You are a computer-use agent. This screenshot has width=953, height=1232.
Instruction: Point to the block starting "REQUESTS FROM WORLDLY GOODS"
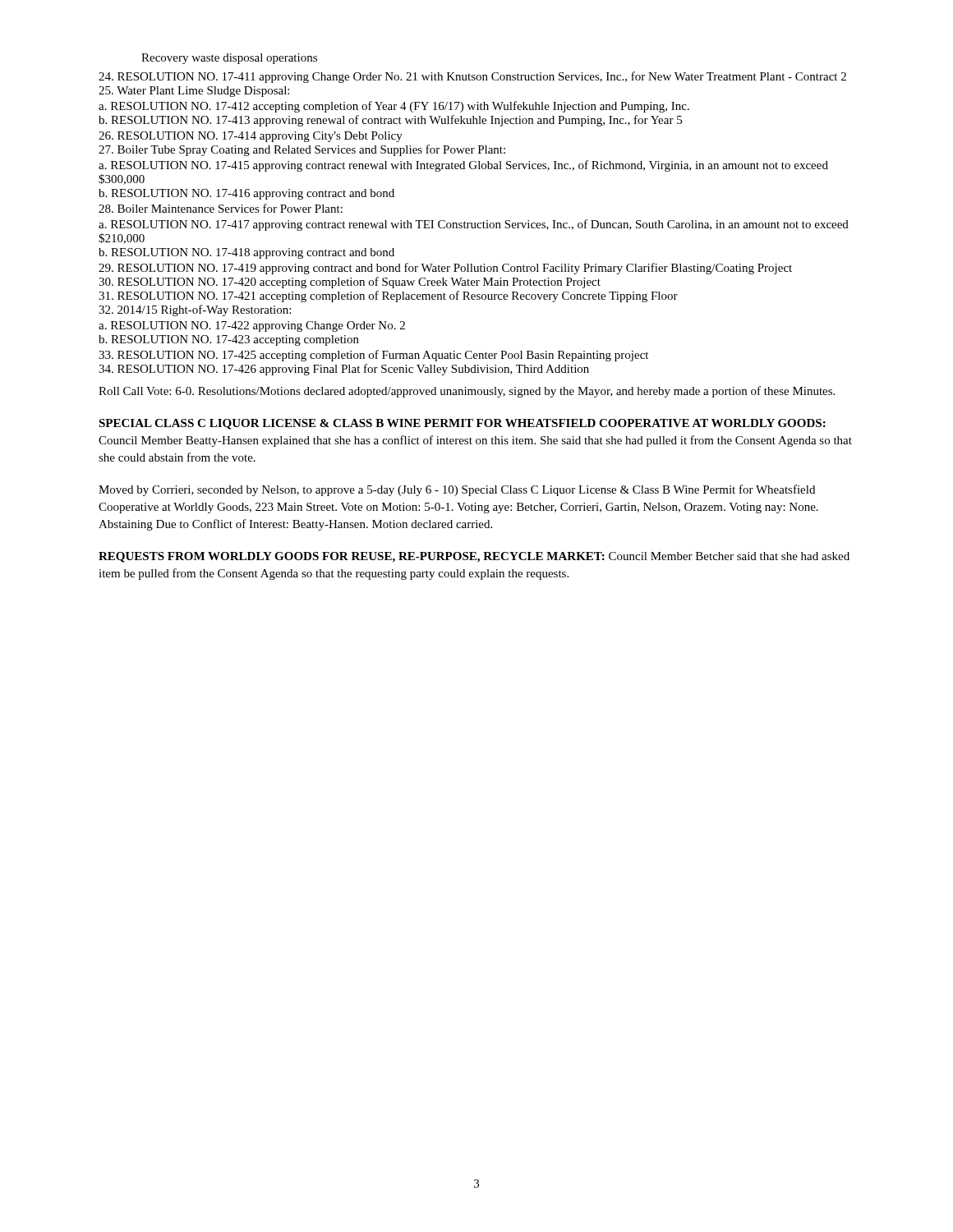pos(474,565)
